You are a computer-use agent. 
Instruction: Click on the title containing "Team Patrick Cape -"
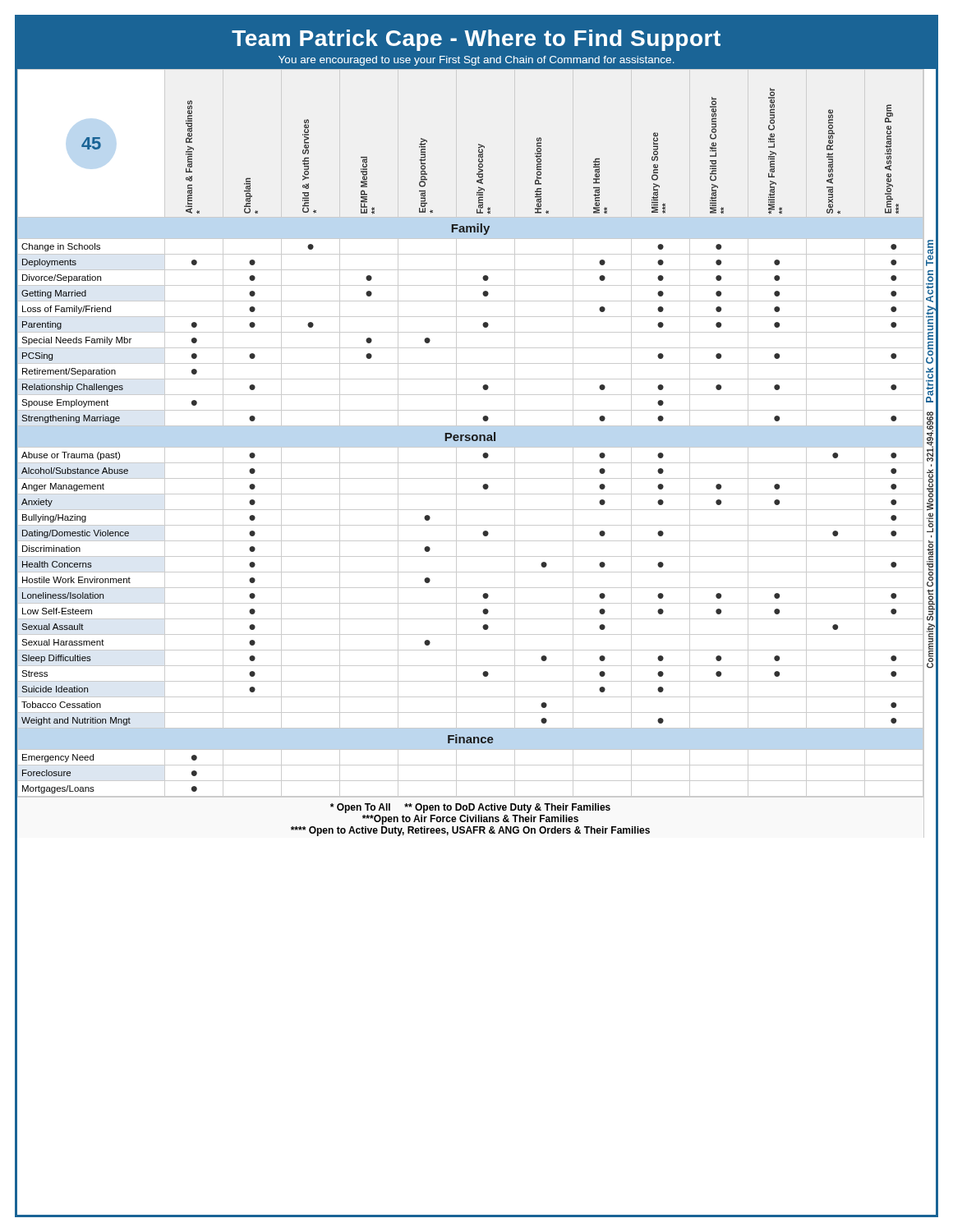point(476,46)
